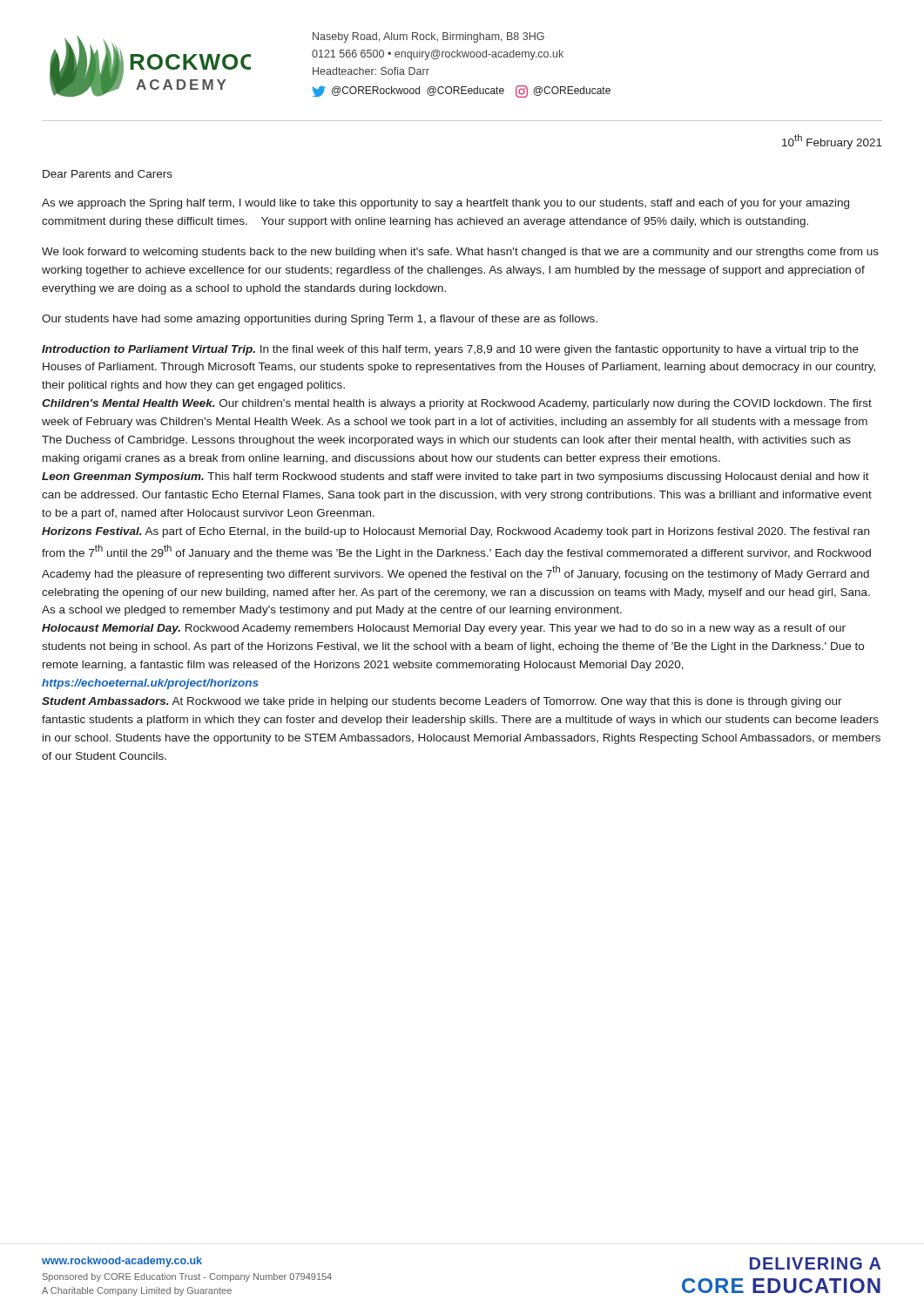Screen dimensions: 1307x924
Task: Find the text block that reads "As we approach the Spring half term,"
Action: point(446,212)
